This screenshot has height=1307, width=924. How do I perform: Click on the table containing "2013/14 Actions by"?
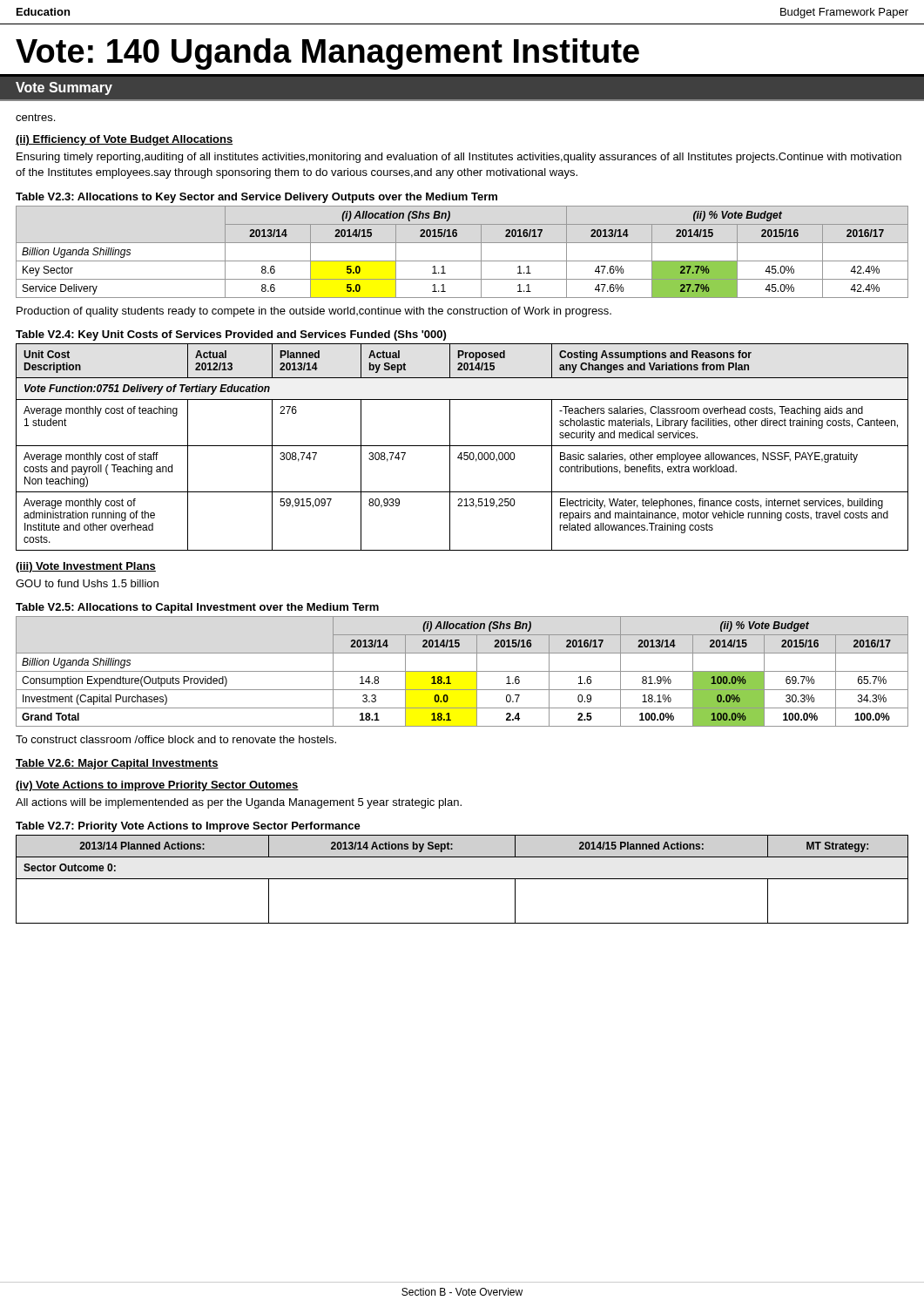pyautogui.click(x=462, y=879)
